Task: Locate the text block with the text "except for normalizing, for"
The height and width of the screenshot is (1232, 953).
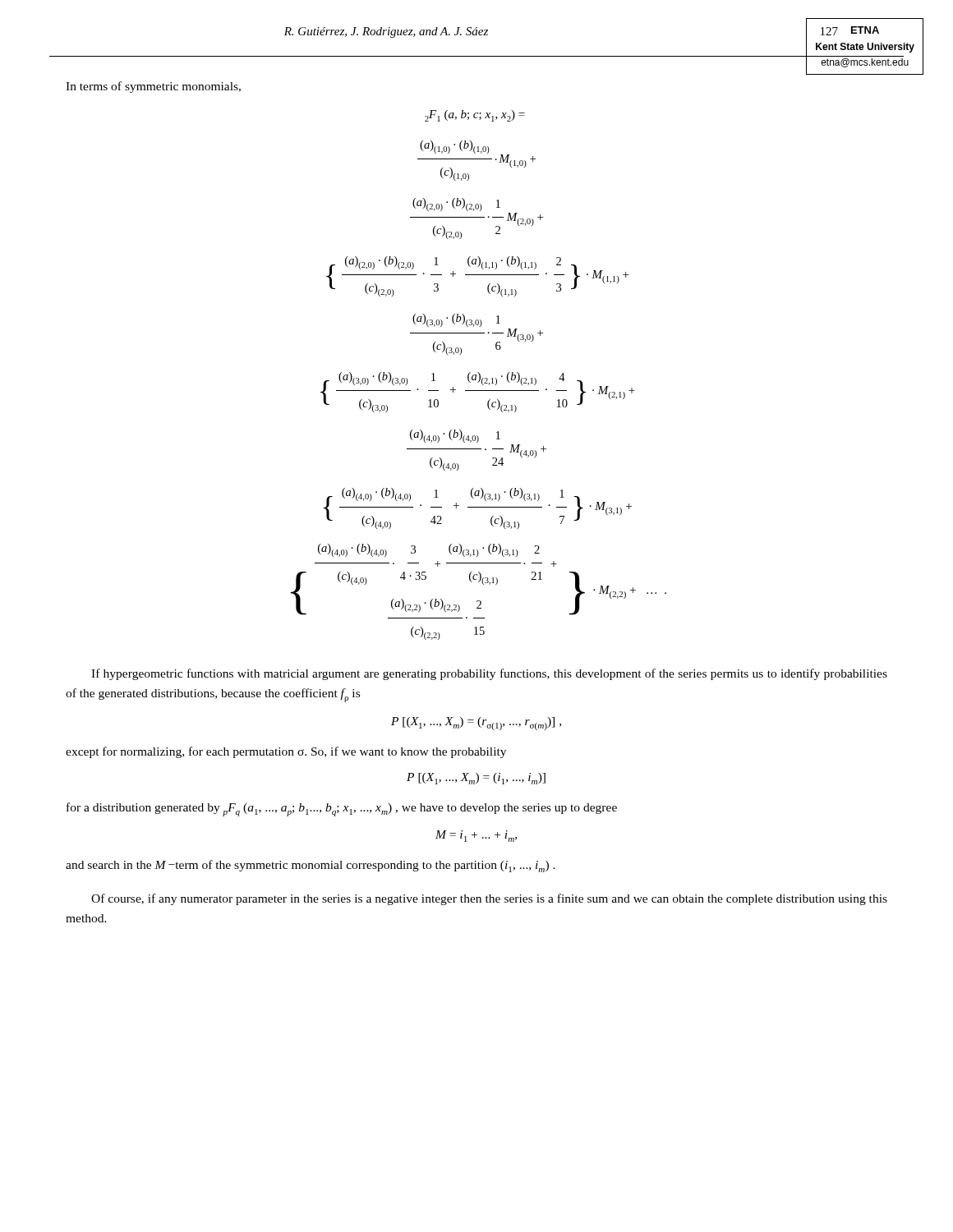Action: pos(286,751)
